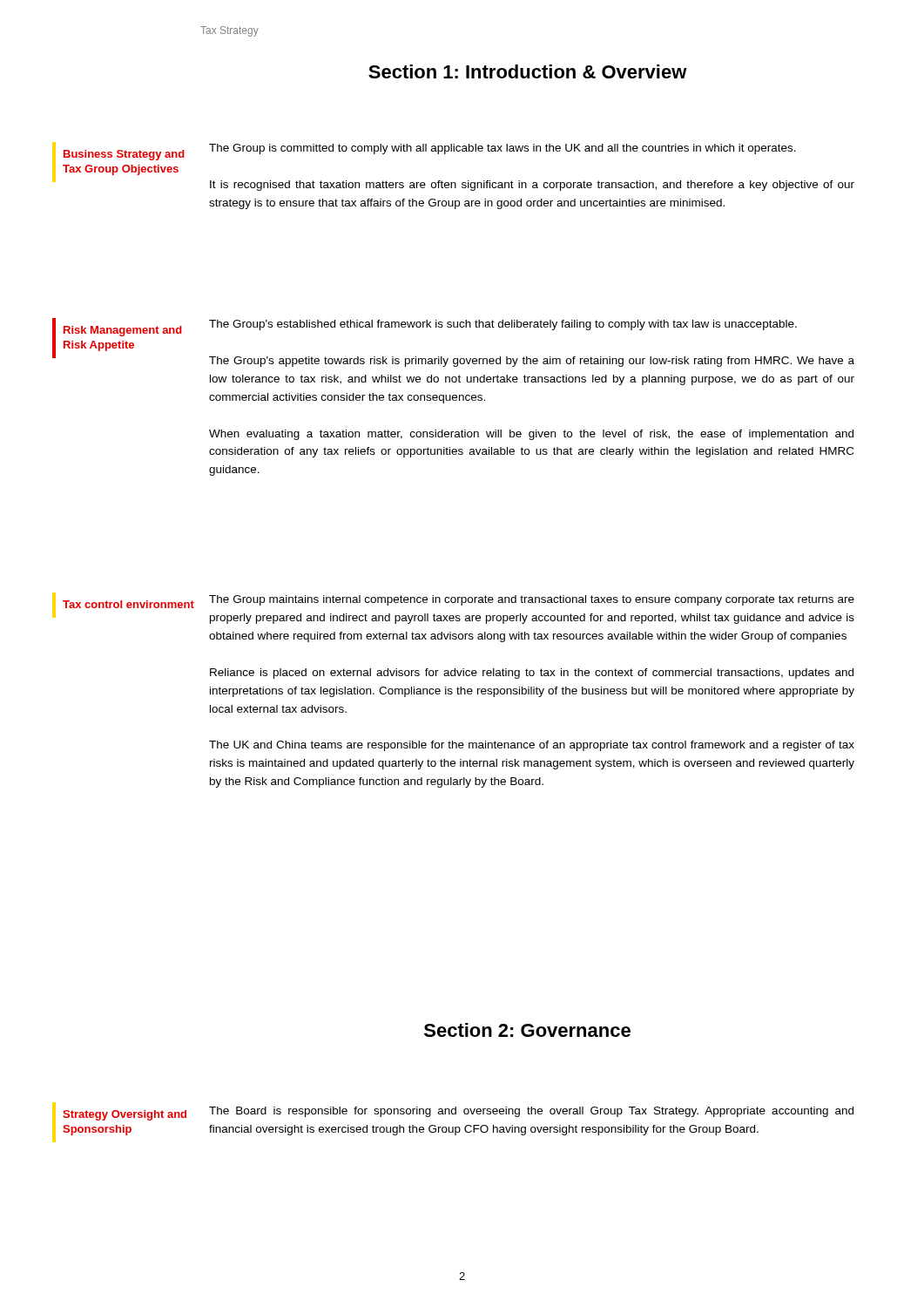Locate the title with the text "Section 2: Governance"
The image size is (924, 1307).
[x=527, y=1030]
